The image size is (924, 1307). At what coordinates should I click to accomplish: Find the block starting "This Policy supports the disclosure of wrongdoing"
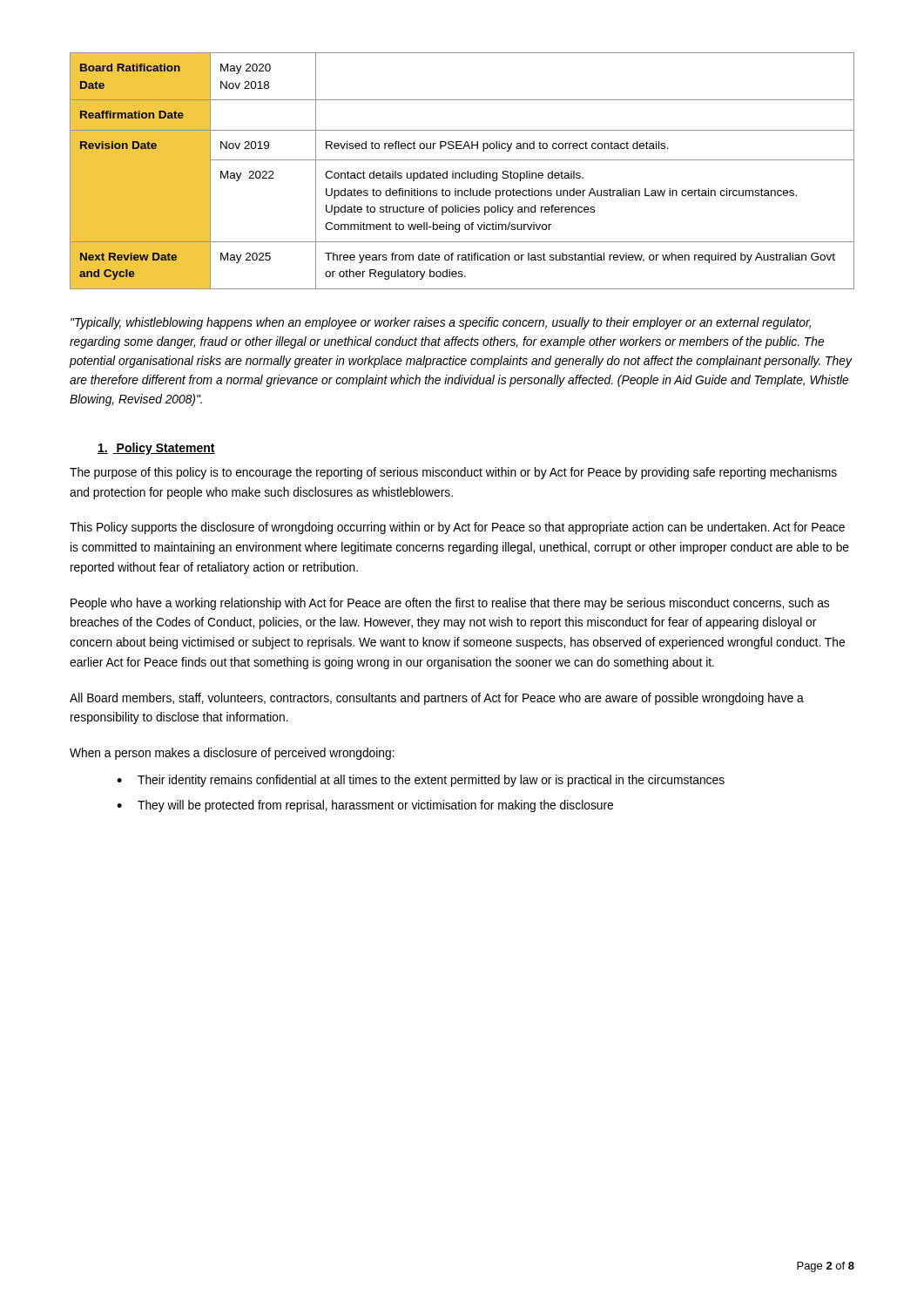click(459, 548)
